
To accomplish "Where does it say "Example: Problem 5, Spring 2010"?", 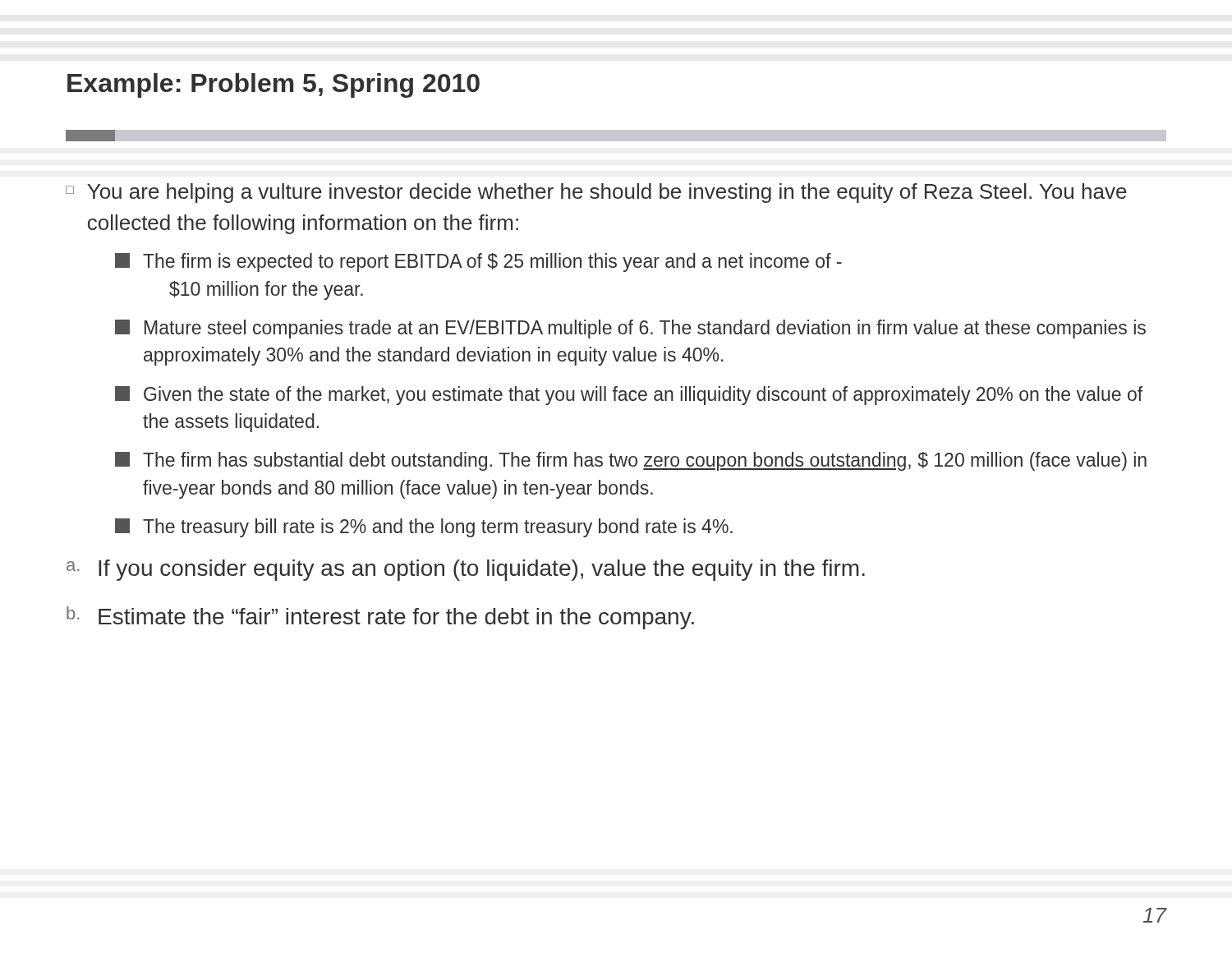I will 274,85.
